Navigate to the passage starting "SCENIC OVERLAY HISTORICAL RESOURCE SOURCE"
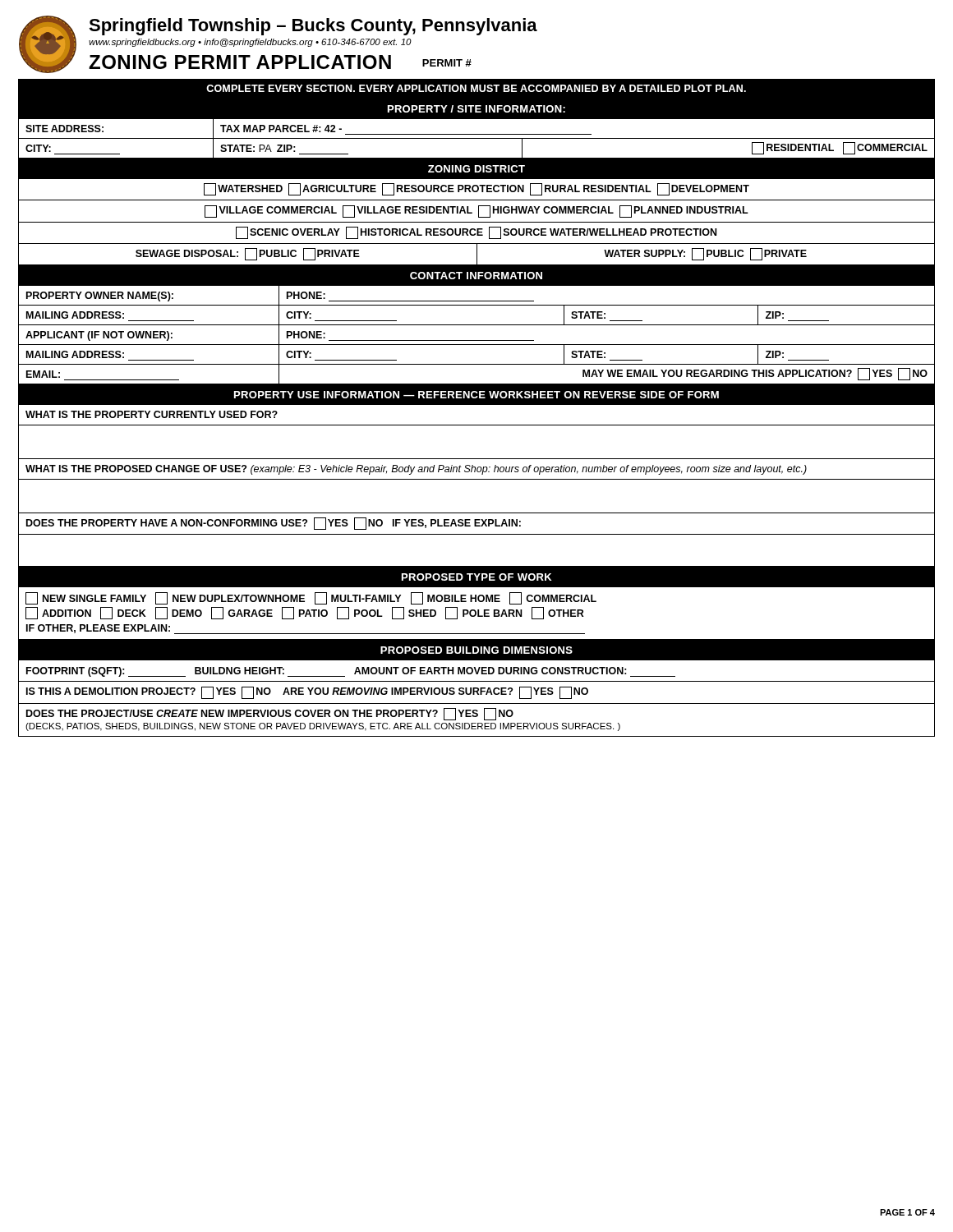The width and height of the screenshot is (953, 1232). coord(476,233)
